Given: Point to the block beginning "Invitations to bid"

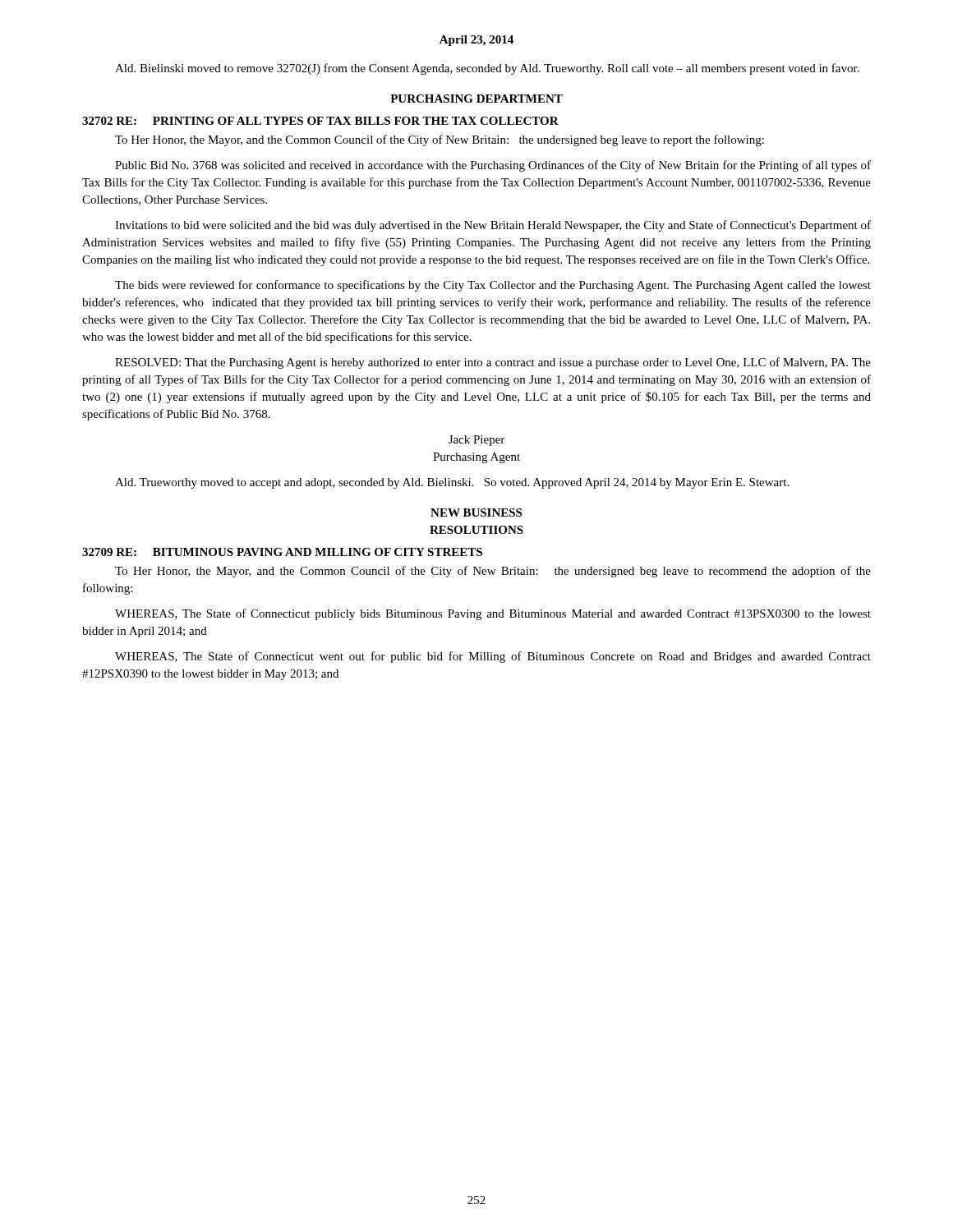Looking at the screenshot, I should (476, 242).
